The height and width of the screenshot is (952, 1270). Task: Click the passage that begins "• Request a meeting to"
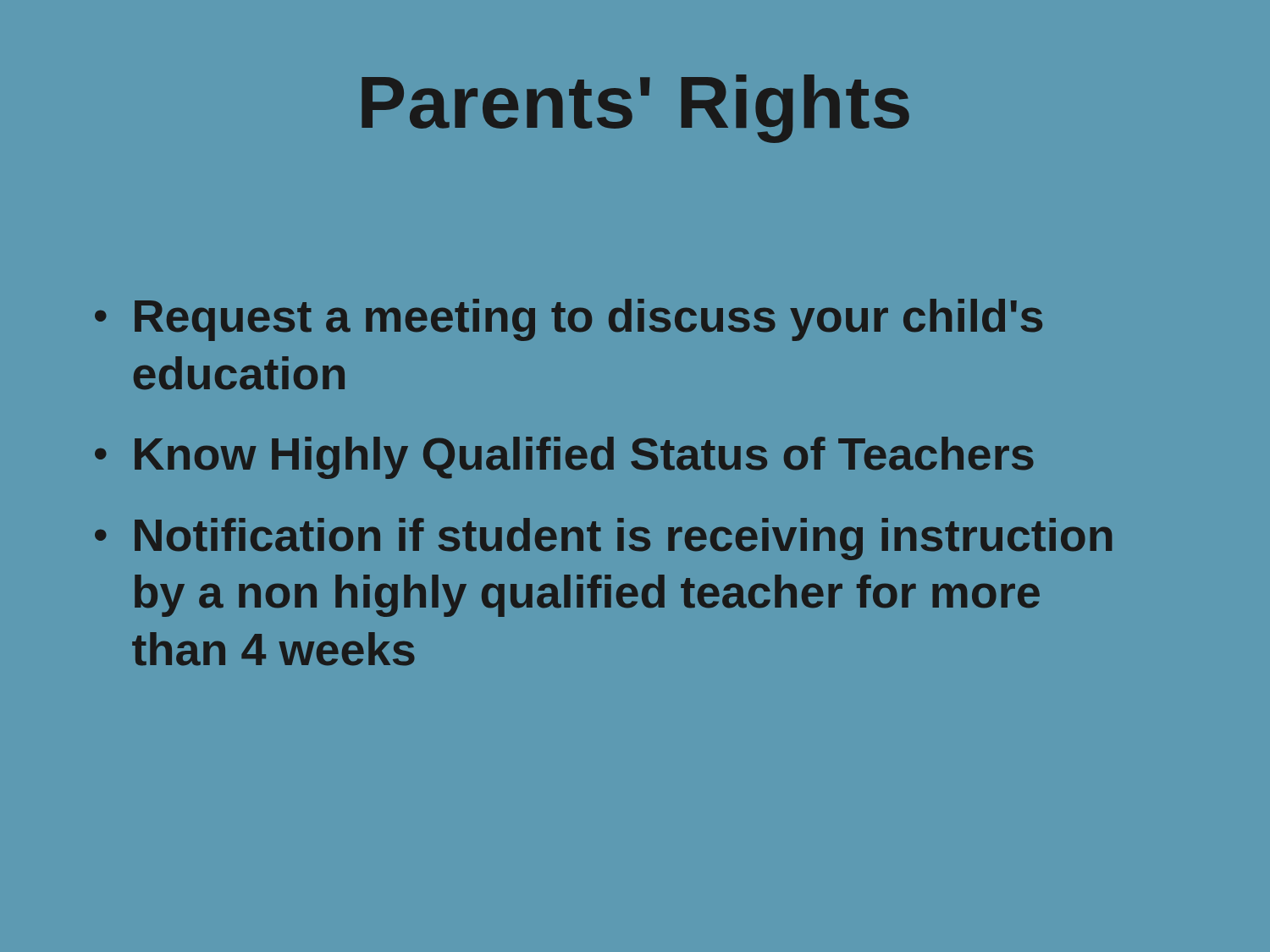(x=569, y=345)
